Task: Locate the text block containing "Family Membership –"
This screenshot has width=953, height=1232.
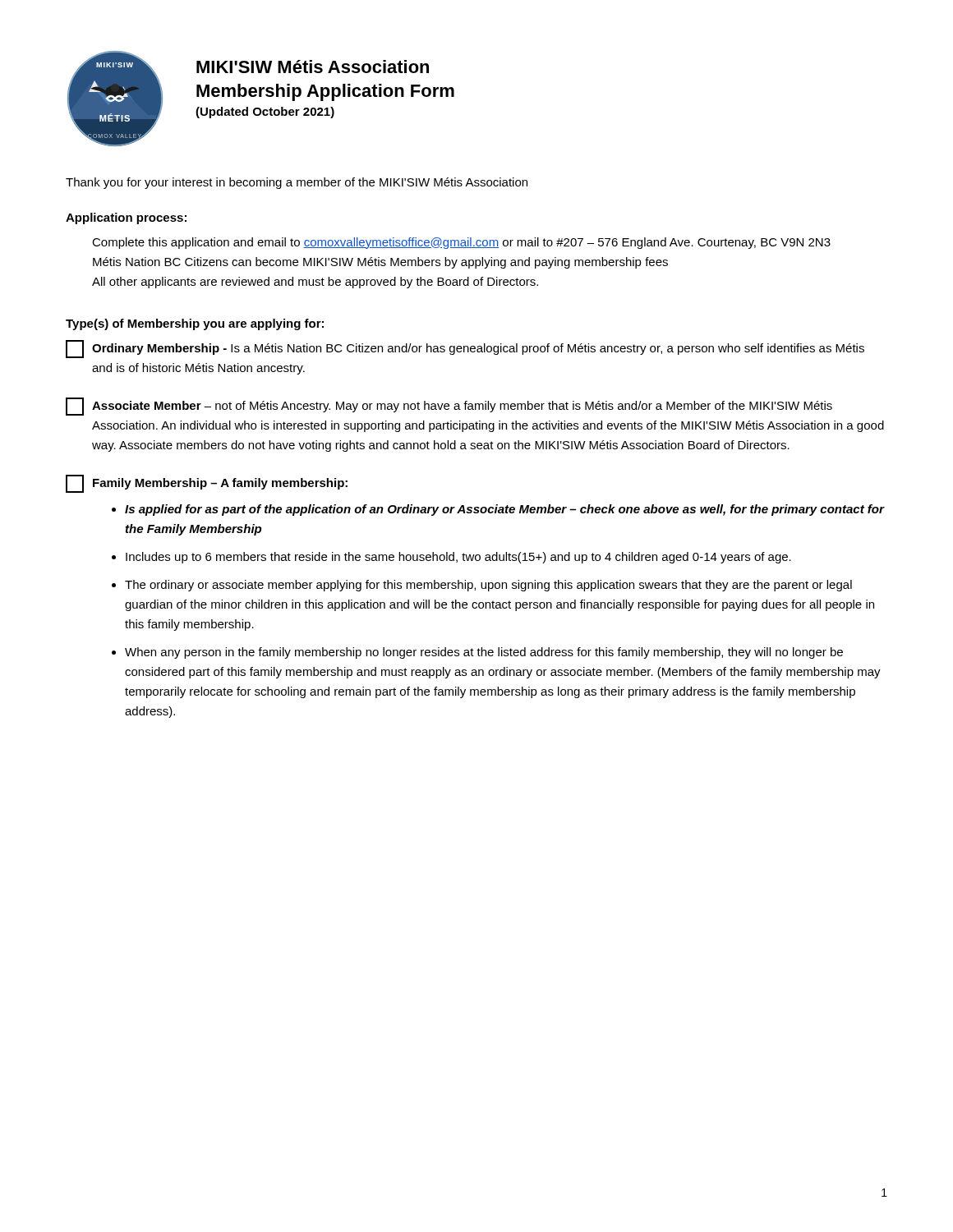Action: tap(207, 484)
